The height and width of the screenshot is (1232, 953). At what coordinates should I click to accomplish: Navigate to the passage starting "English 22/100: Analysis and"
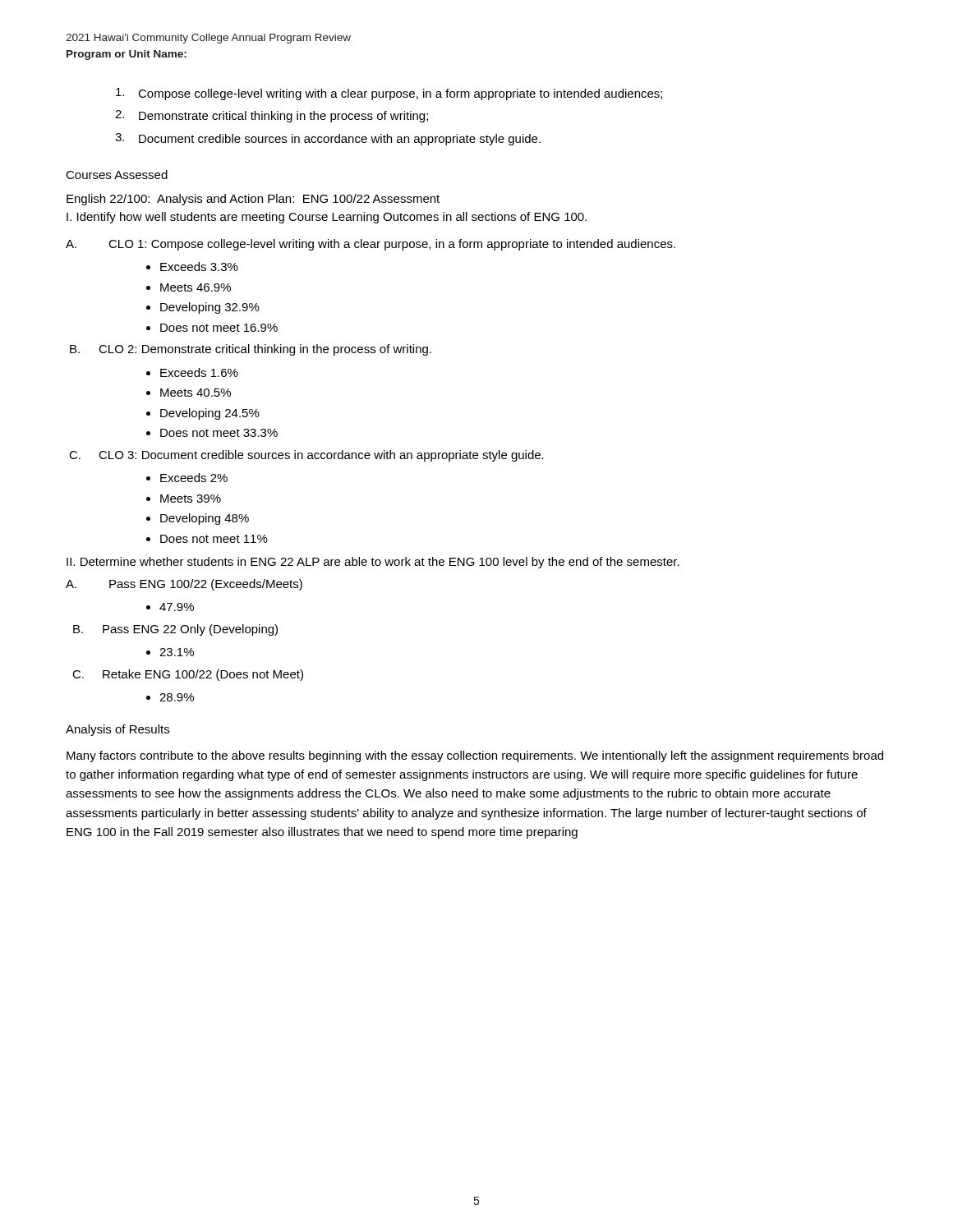click(x=327, y=207)
